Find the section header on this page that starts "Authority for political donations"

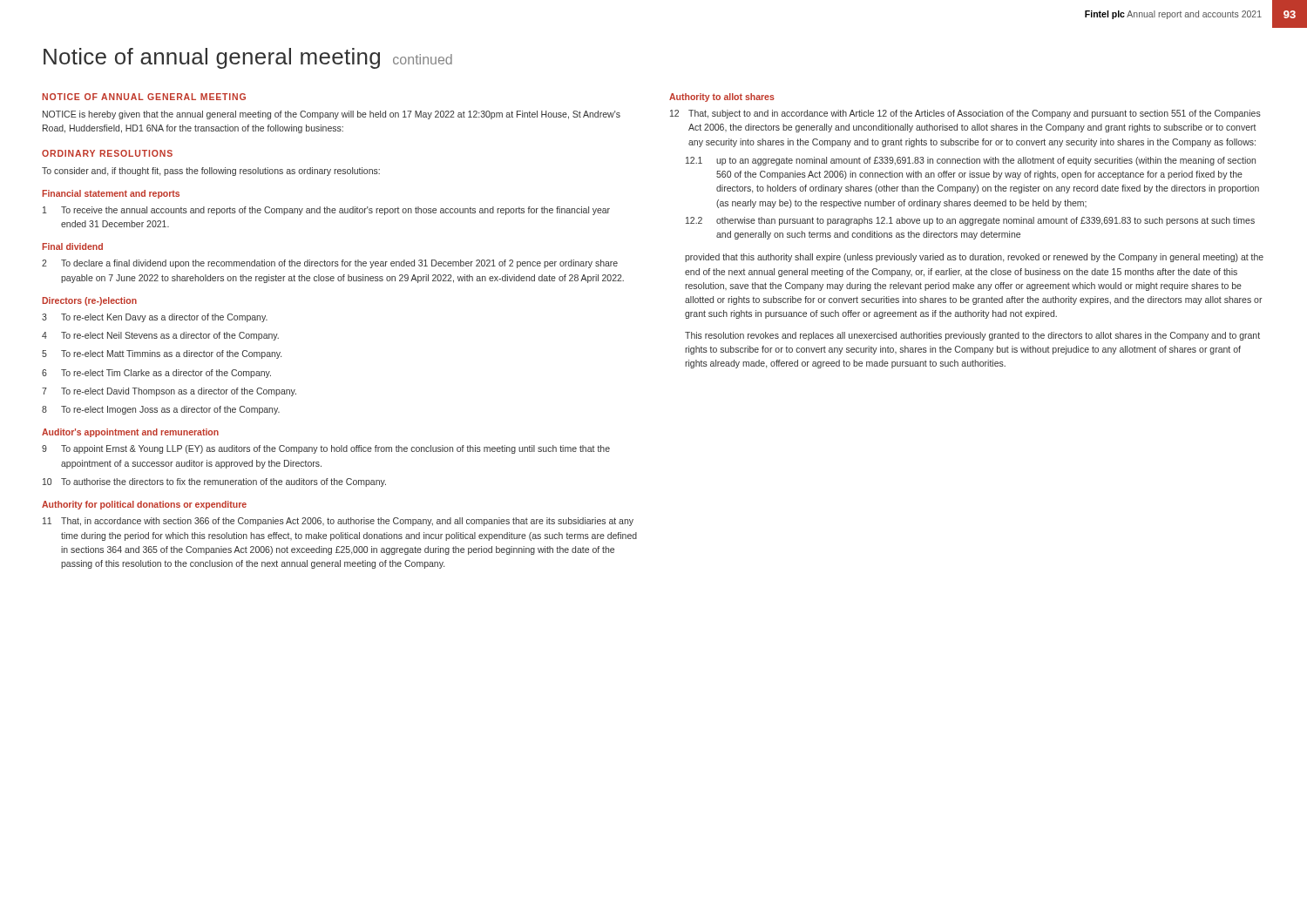pos(144,504)
